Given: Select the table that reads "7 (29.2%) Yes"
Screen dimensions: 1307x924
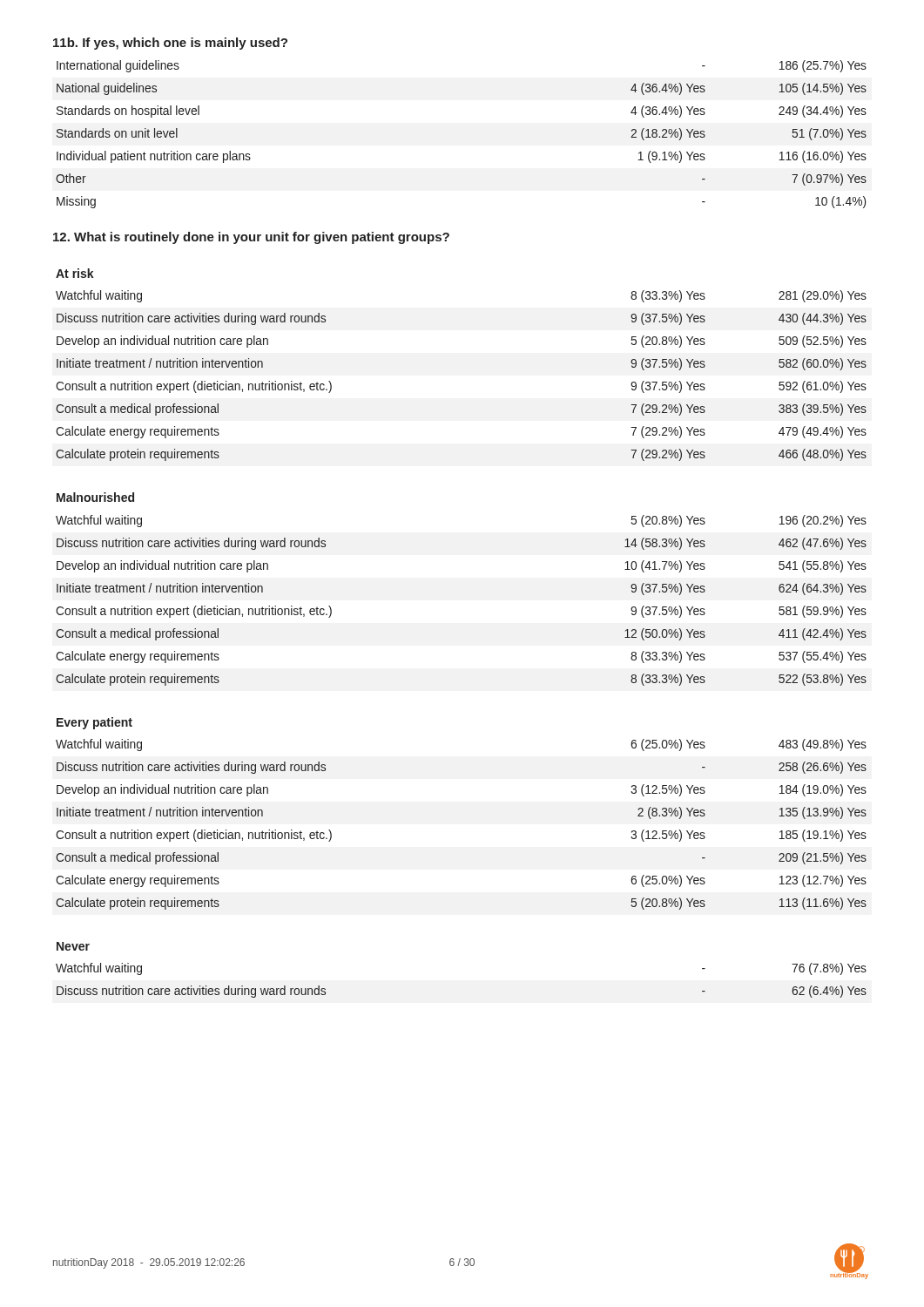Looking at the screenshot, I should tap(462, 361).
